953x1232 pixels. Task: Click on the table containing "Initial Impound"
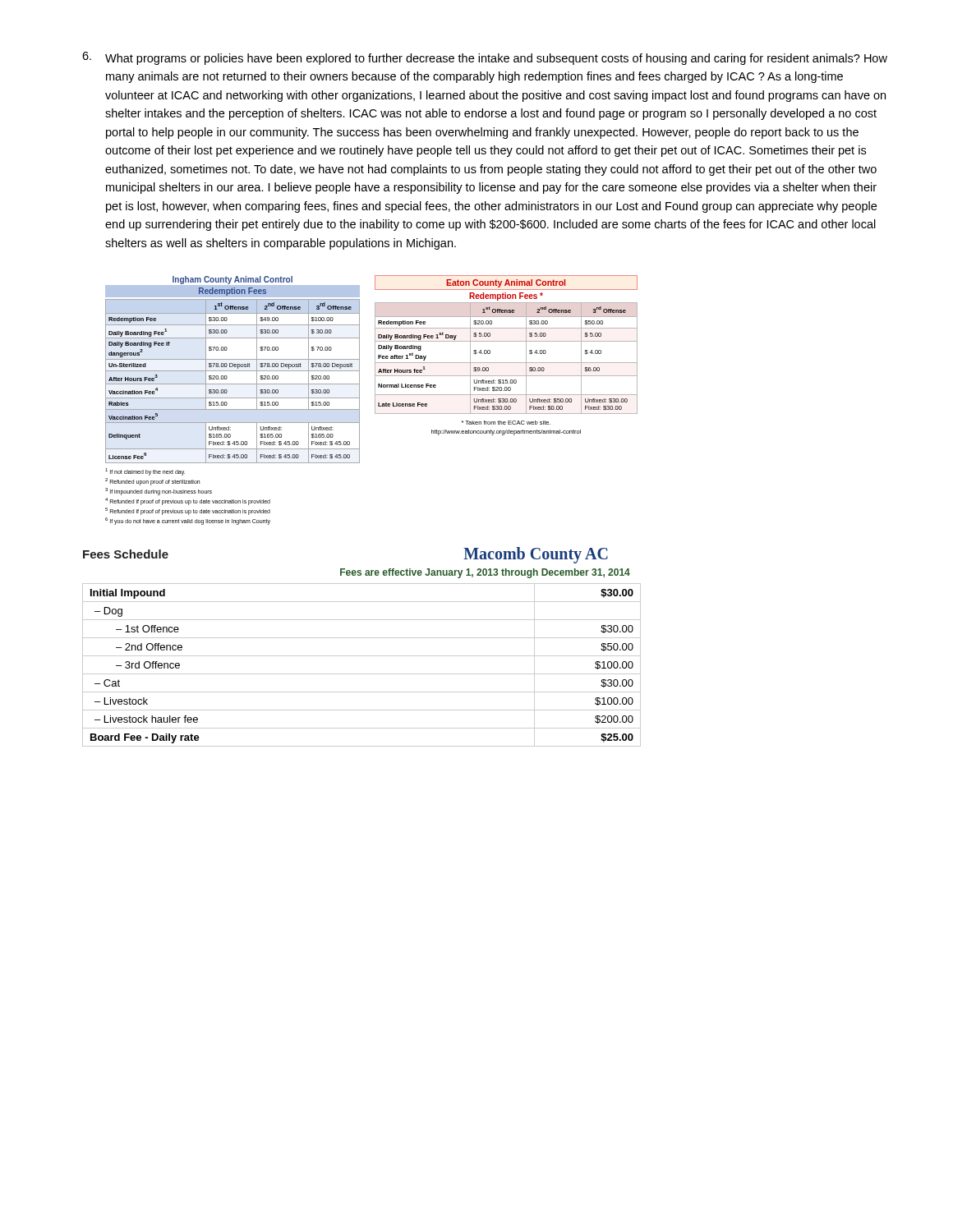(485, 664)
